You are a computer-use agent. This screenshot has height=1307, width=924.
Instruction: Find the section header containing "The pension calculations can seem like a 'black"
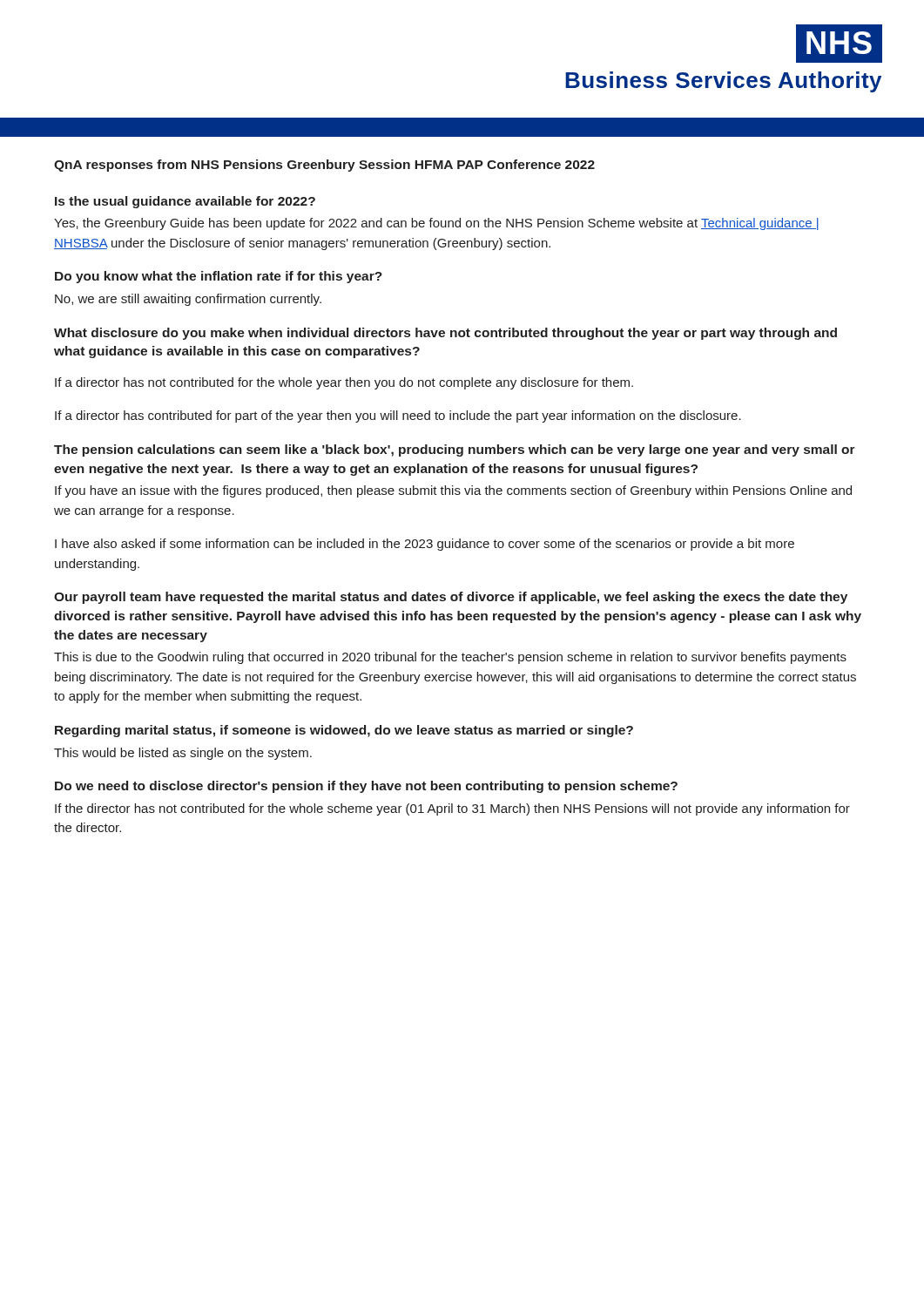tap(454, 459)
